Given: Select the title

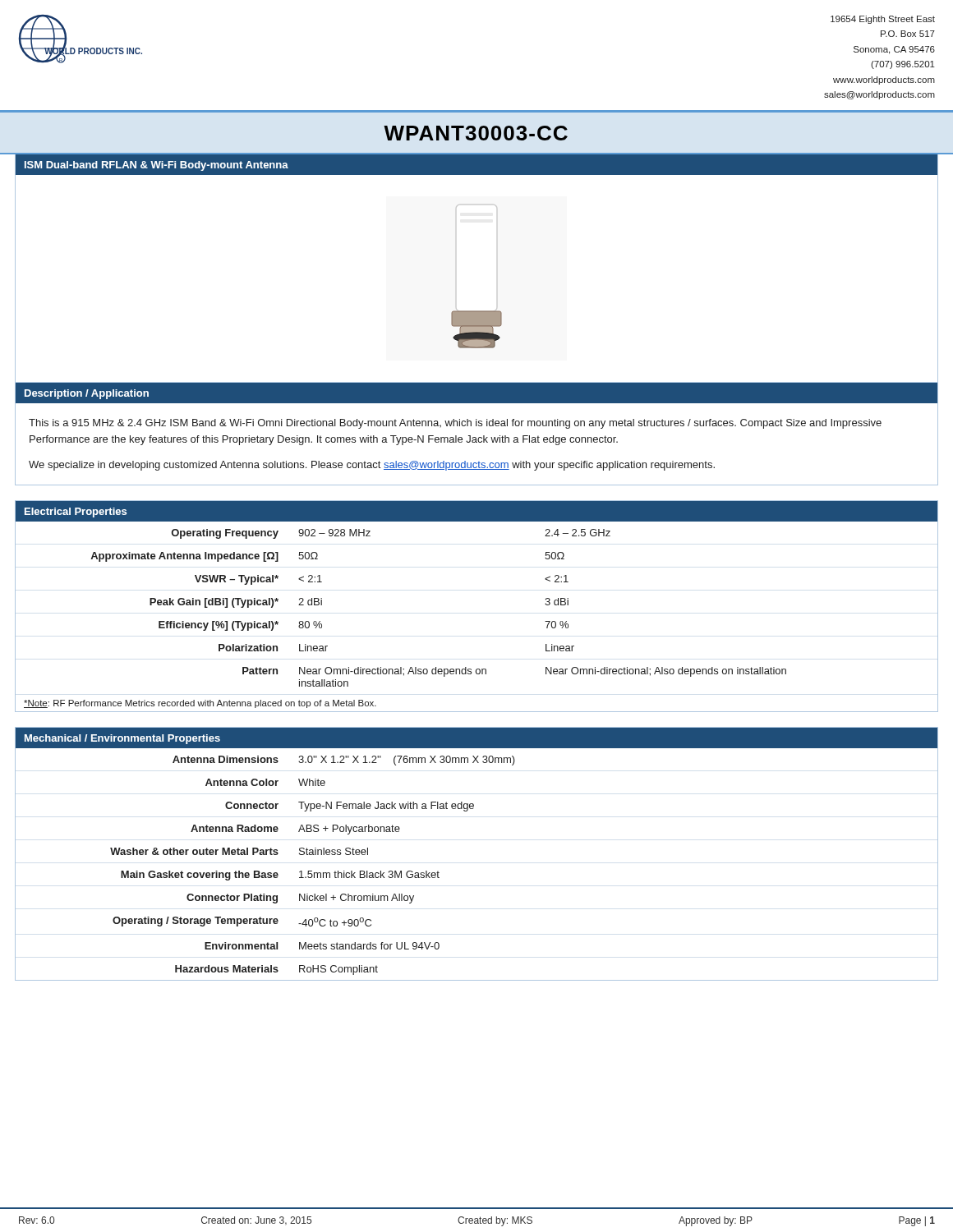Looking at the screenshot, I should click(476, 133).
